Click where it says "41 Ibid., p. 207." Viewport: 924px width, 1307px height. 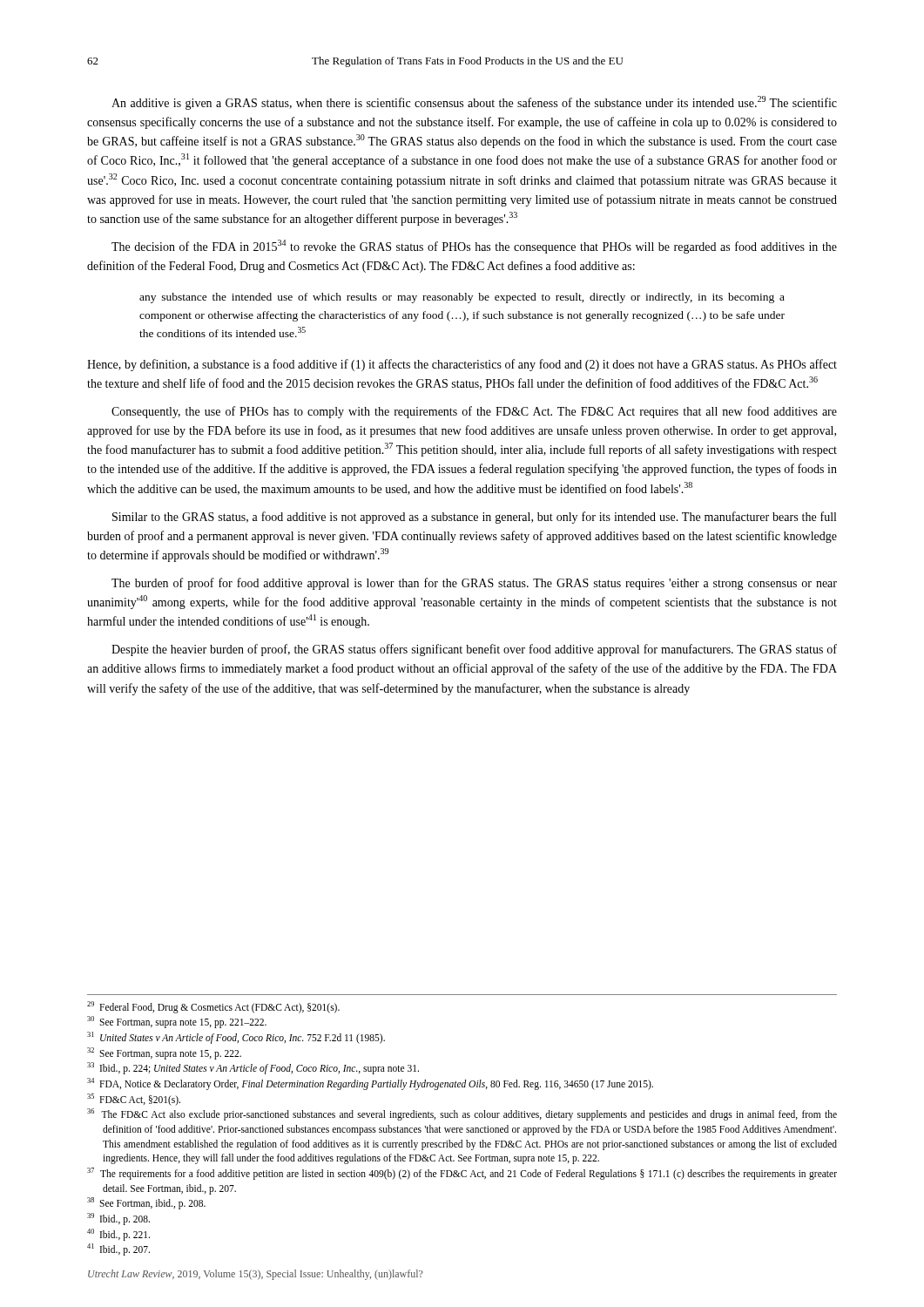pos(119,1249)
